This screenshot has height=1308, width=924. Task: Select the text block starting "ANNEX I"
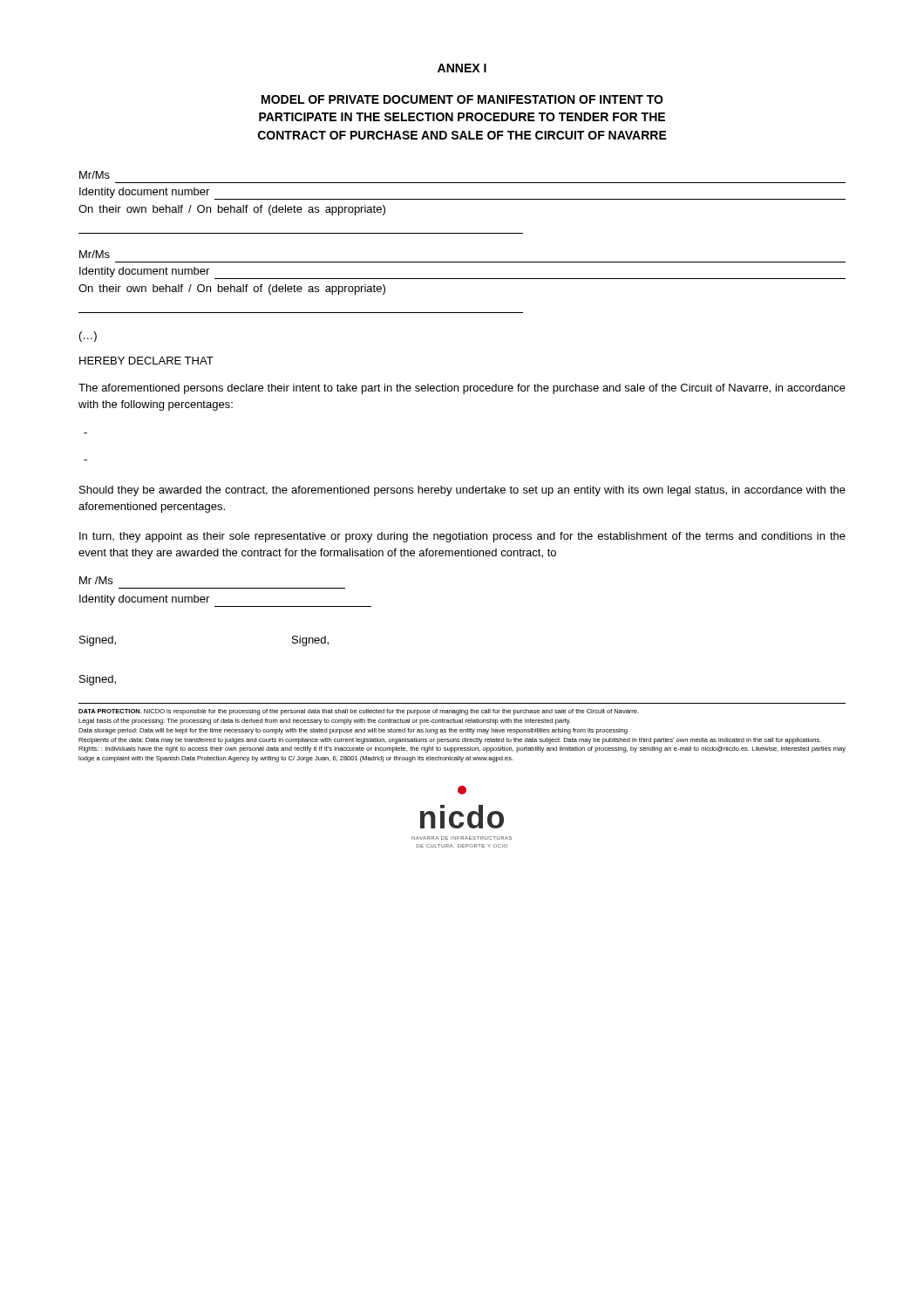click(462, 68)
